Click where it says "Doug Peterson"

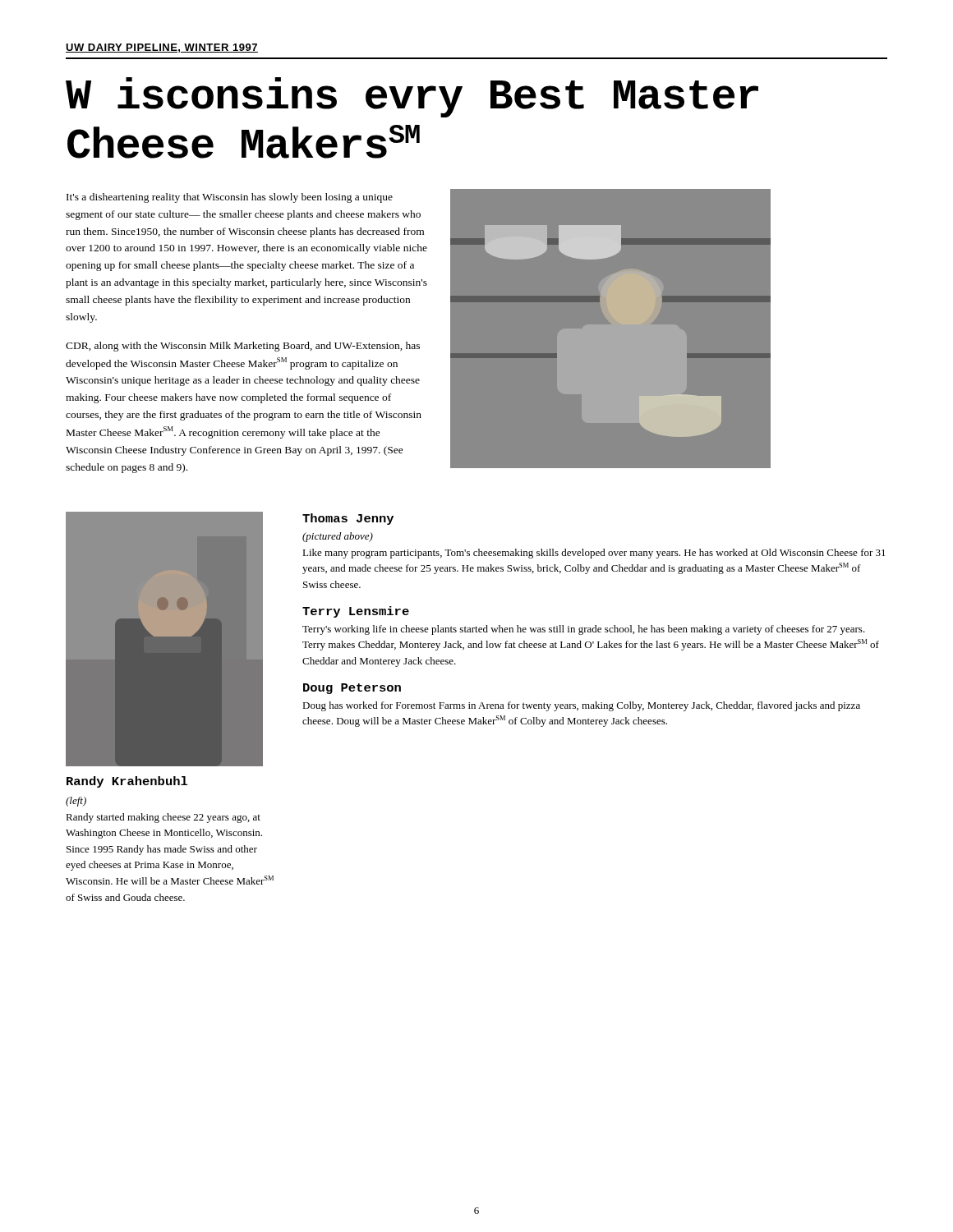(352, 688)
